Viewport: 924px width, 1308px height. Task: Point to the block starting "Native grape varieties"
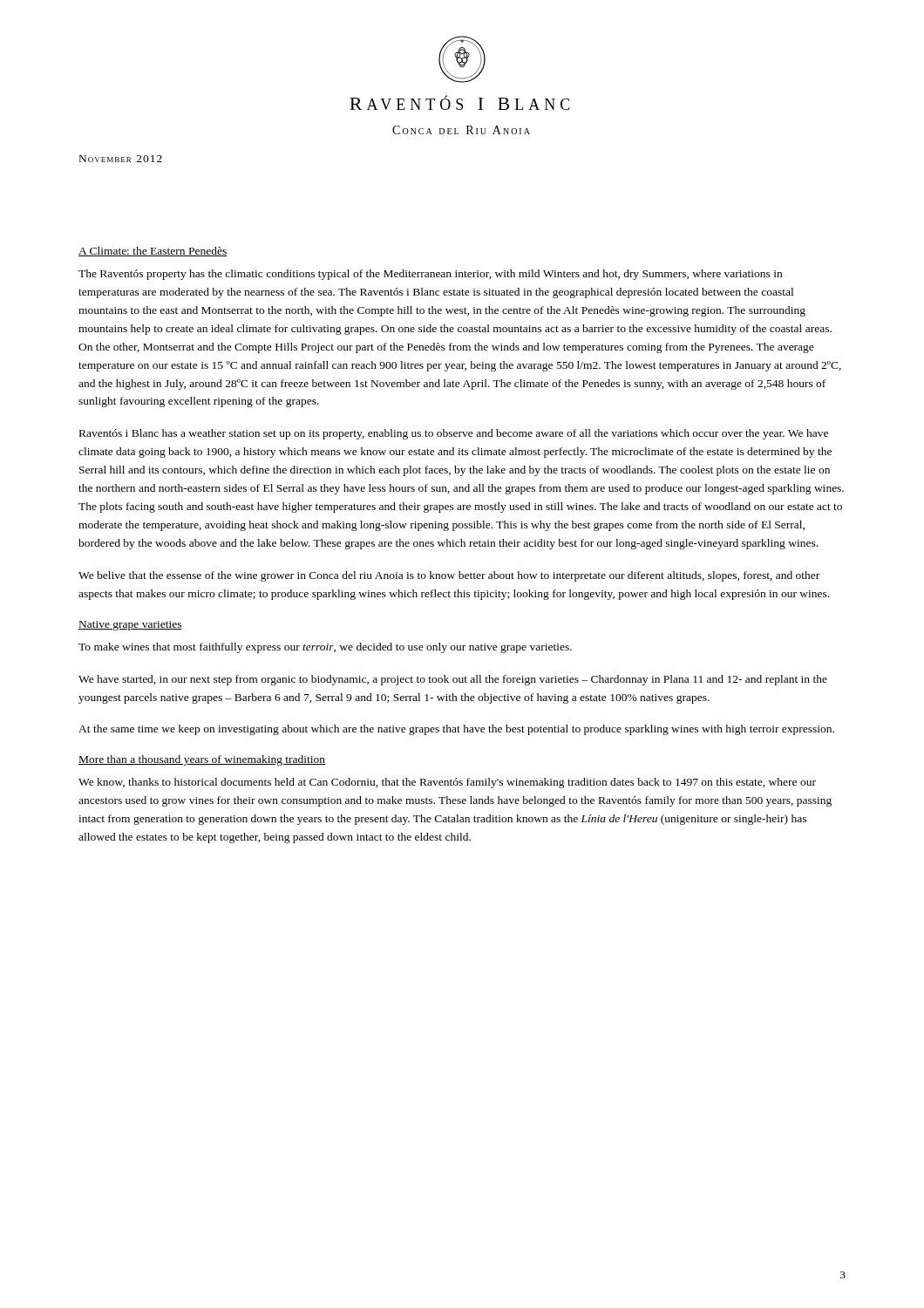coord(130,624)
